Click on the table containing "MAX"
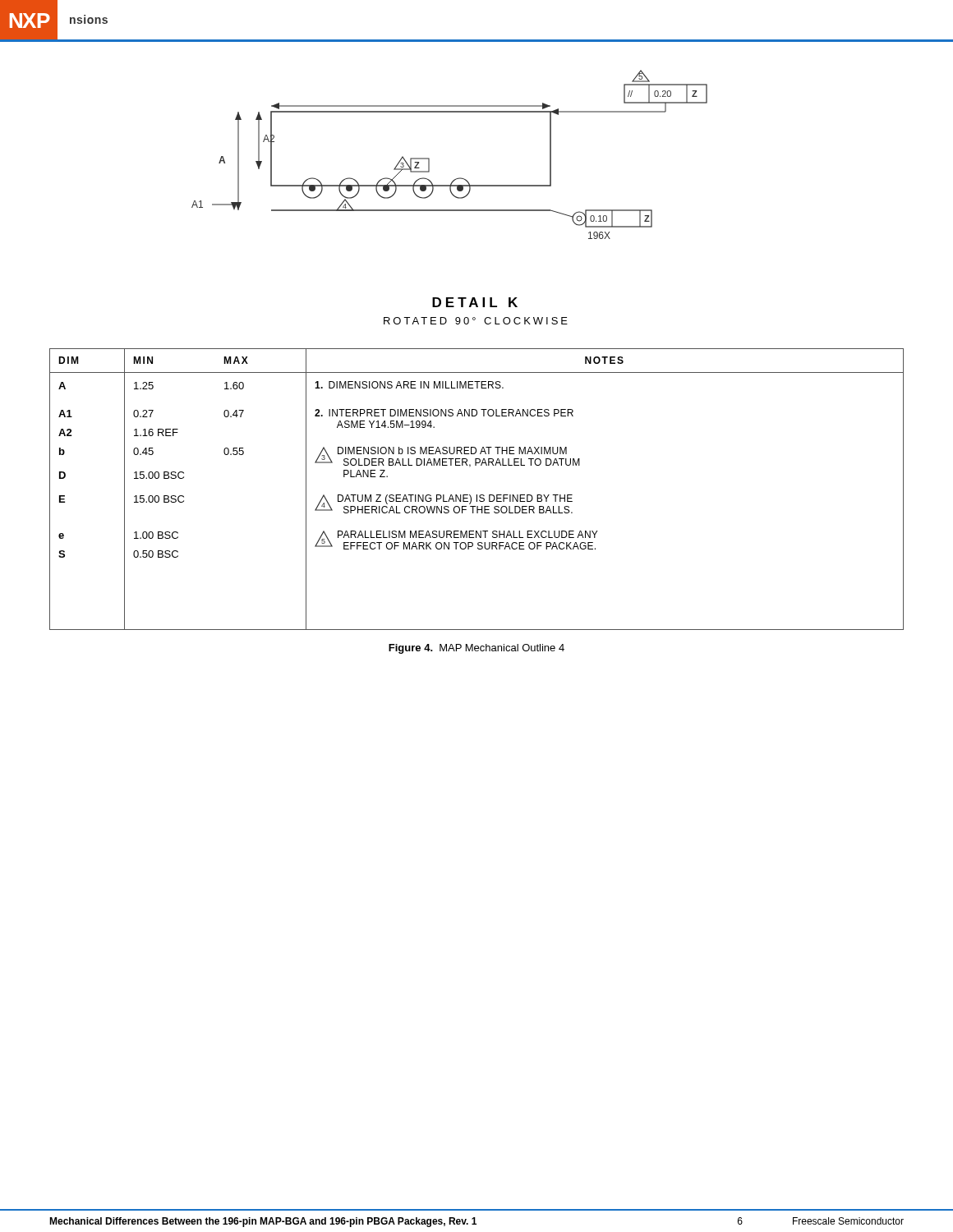The width and height of the screenshot is (953, 1232). point(476,489)
